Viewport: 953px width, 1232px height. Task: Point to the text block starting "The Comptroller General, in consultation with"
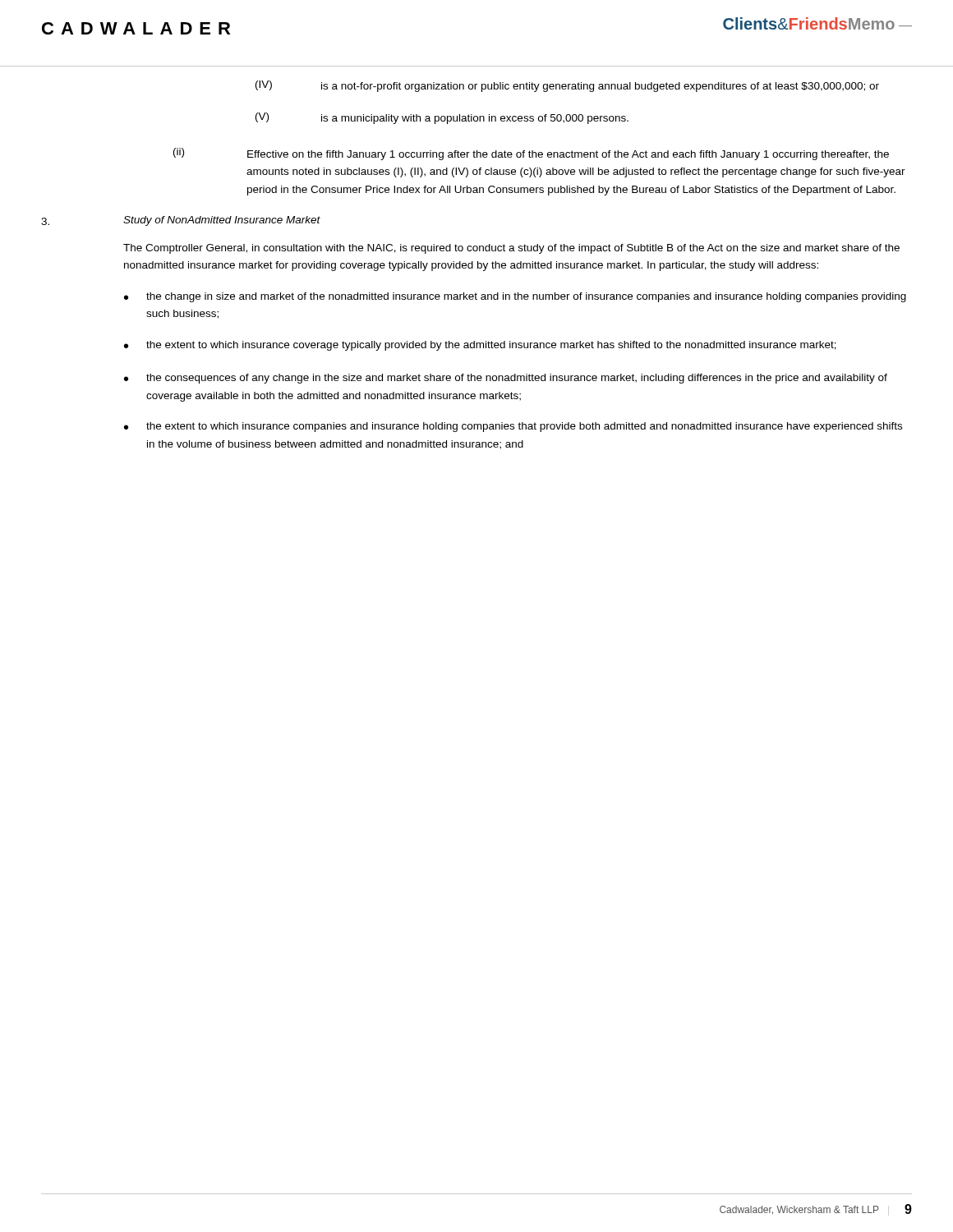coord(512,256)
